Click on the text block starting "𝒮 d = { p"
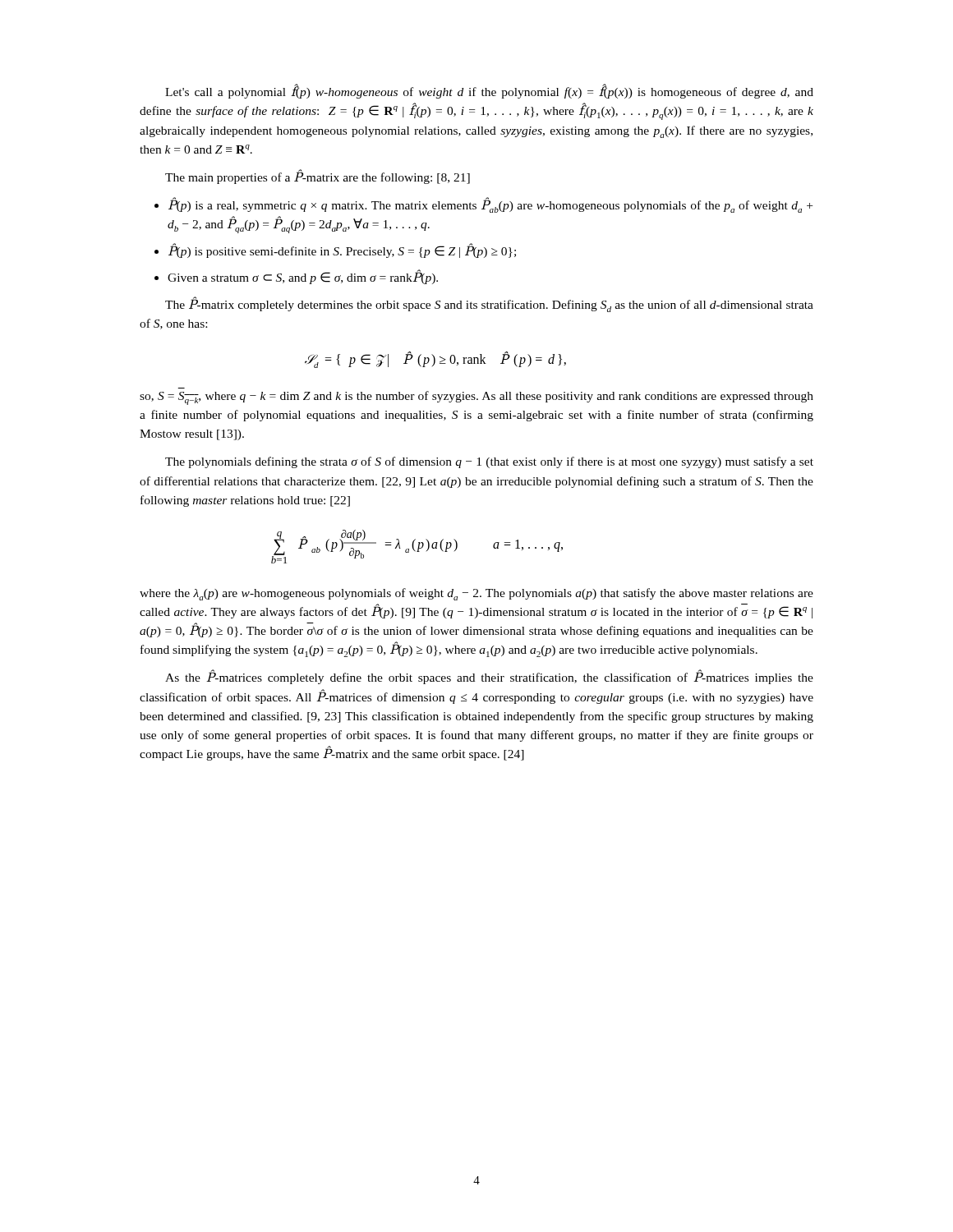The width and height of the screenshot is (953, 1232). coord(476,357)
